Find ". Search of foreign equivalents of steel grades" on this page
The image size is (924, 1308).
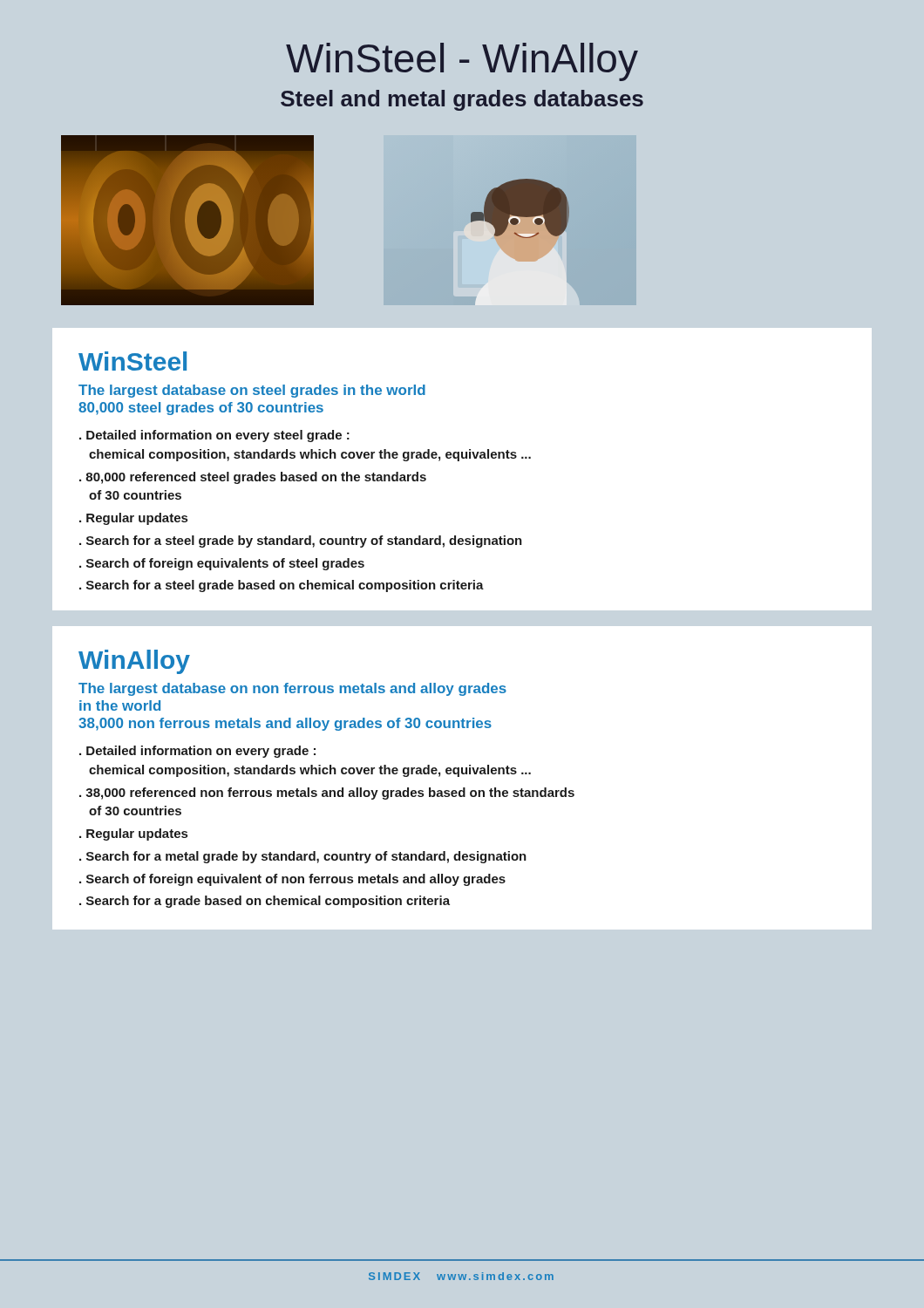(222, 562)
